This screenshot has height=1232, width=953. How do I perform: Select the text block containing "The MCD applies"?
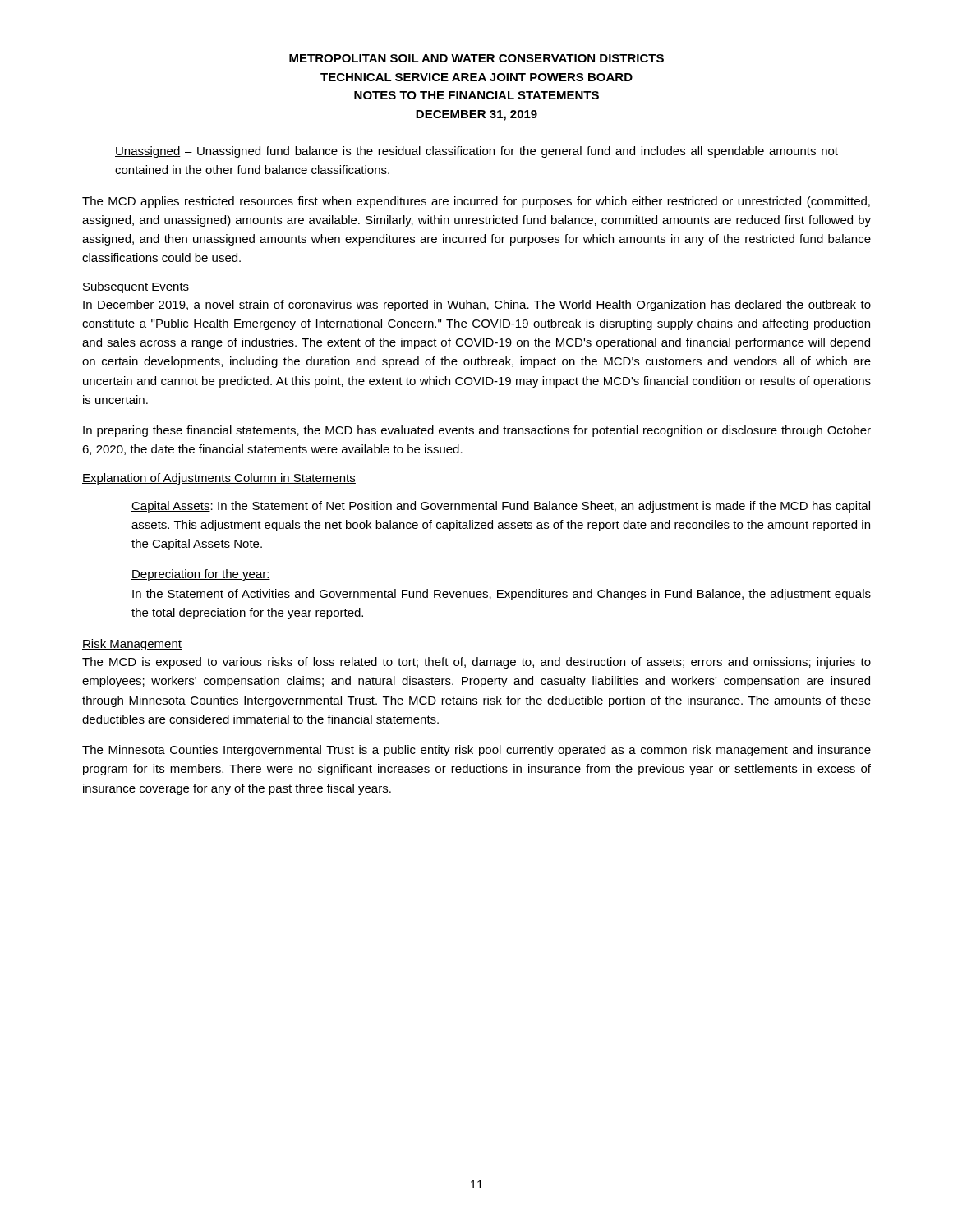(x=476, y=229)
